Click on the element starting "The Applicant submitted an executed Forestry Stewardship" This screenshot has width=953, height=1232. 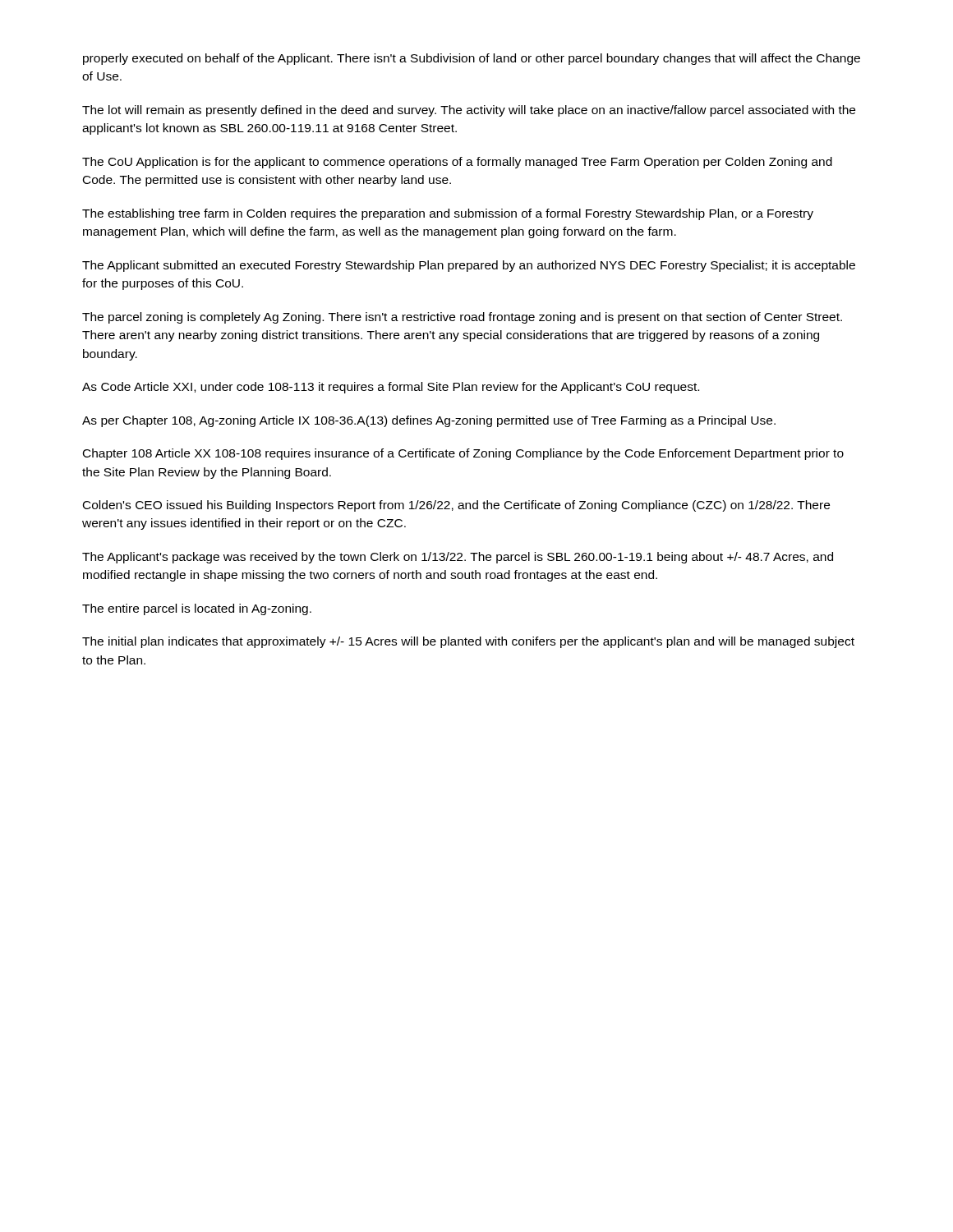point(469,274)
